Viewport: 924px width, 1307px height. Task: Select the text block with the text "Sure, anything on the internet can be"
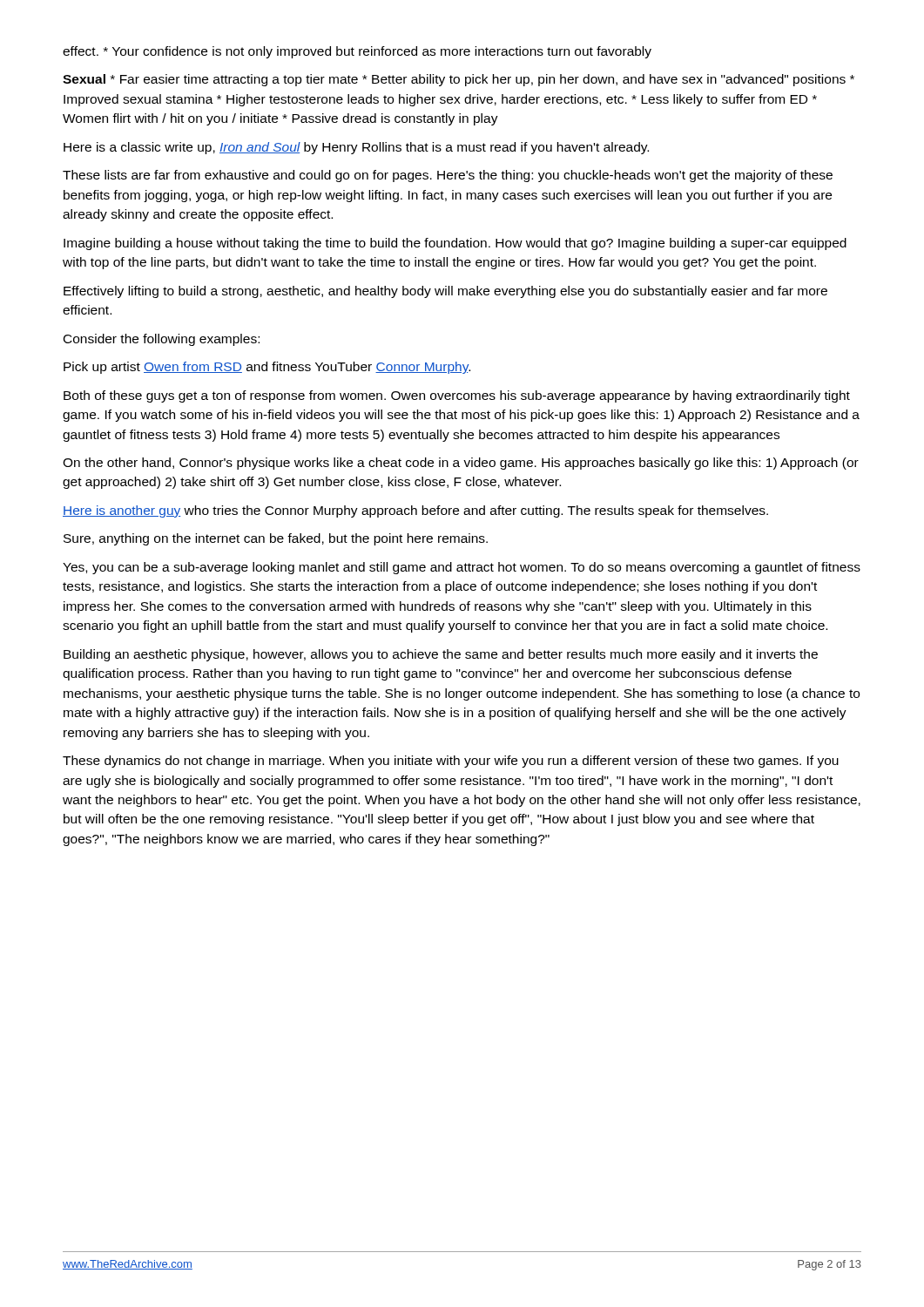462,539
